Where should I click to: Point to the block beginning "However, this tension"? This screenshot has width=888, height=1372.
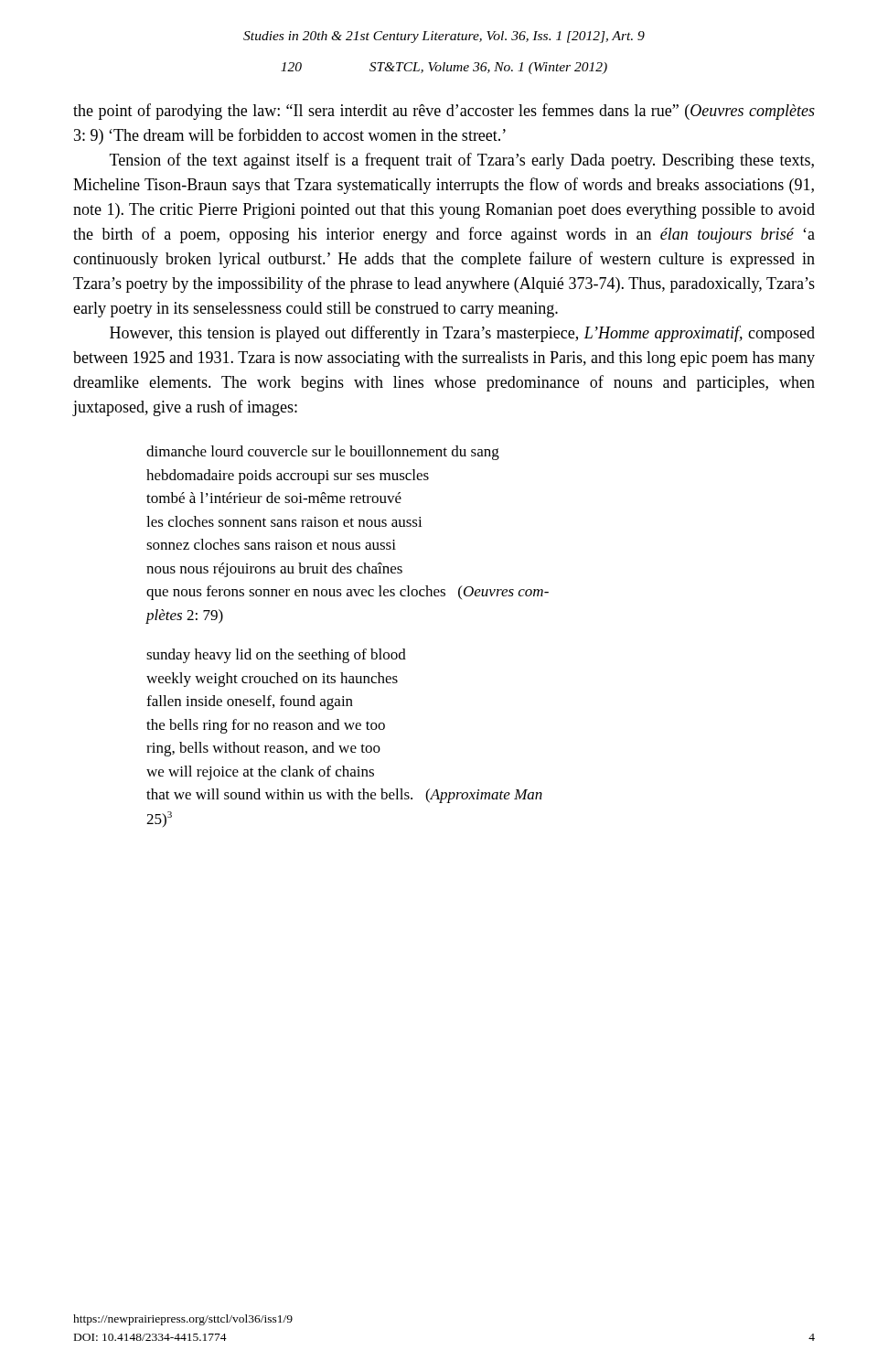pos(444,370)
